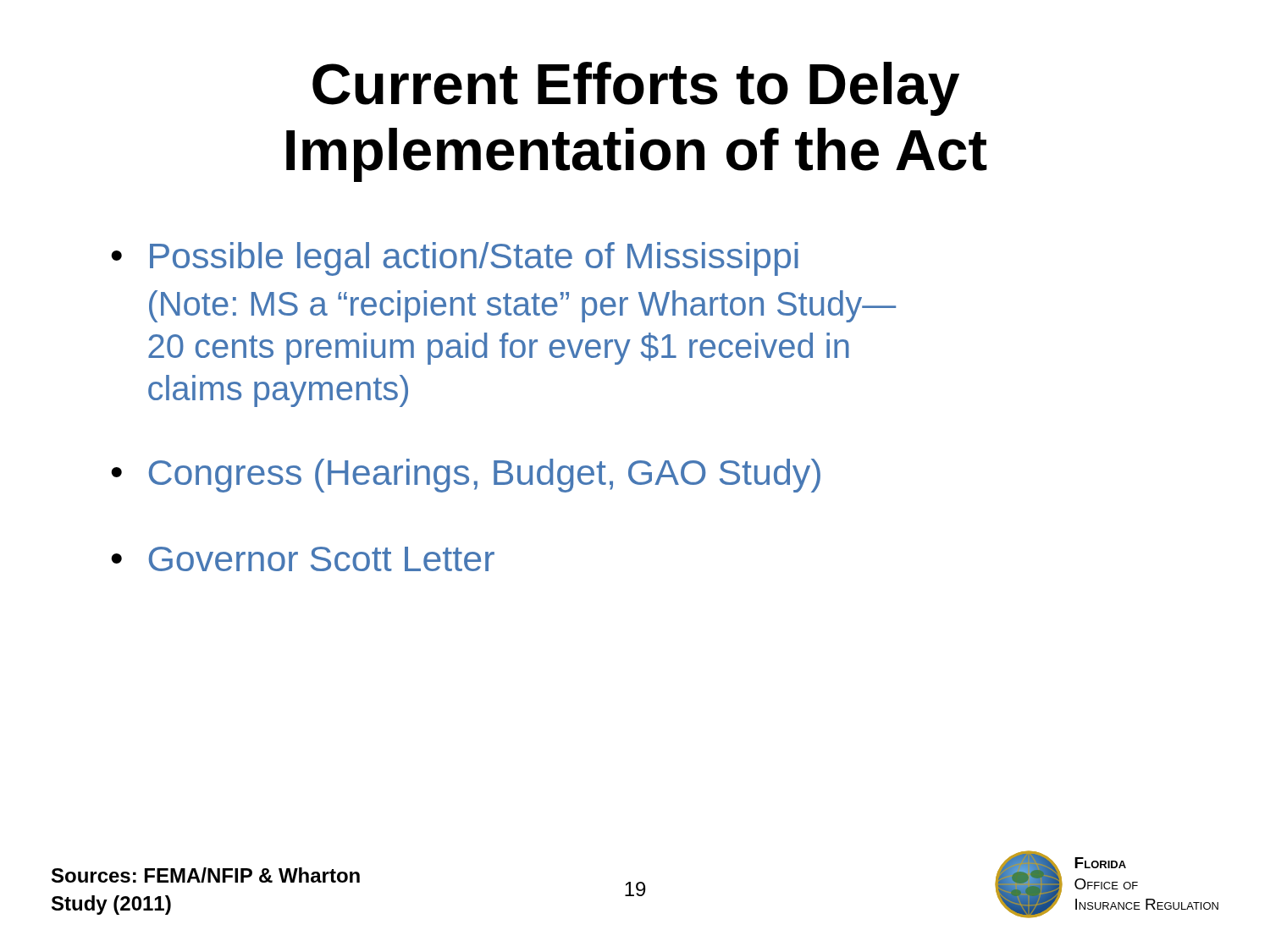Locate the list item containing "• Governor Scott Letter"
Viewport: 1270px width, 952px height.
[x=303, y=559]
